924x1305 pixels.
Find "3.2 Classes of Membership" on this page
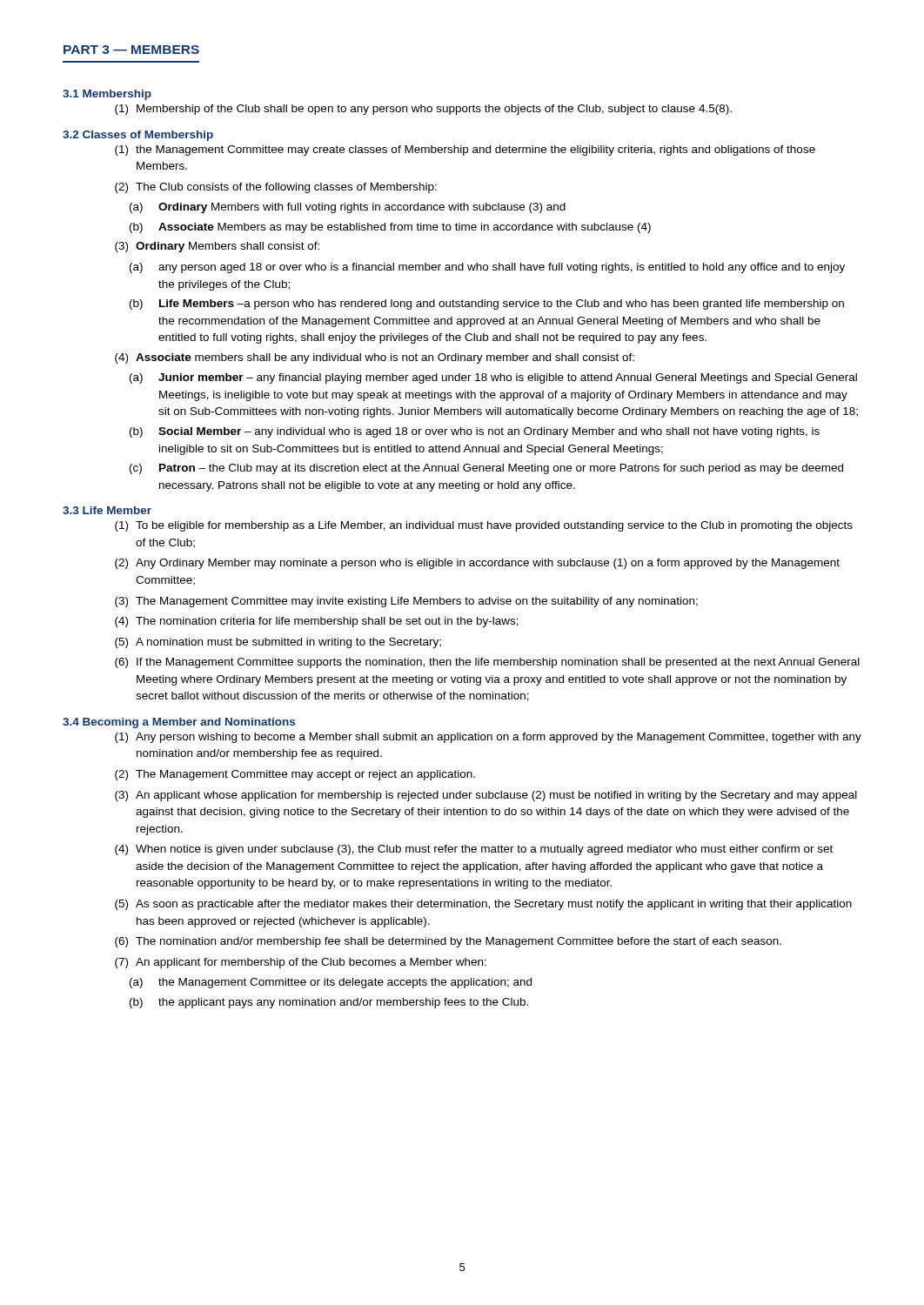[x=138, y=134]
